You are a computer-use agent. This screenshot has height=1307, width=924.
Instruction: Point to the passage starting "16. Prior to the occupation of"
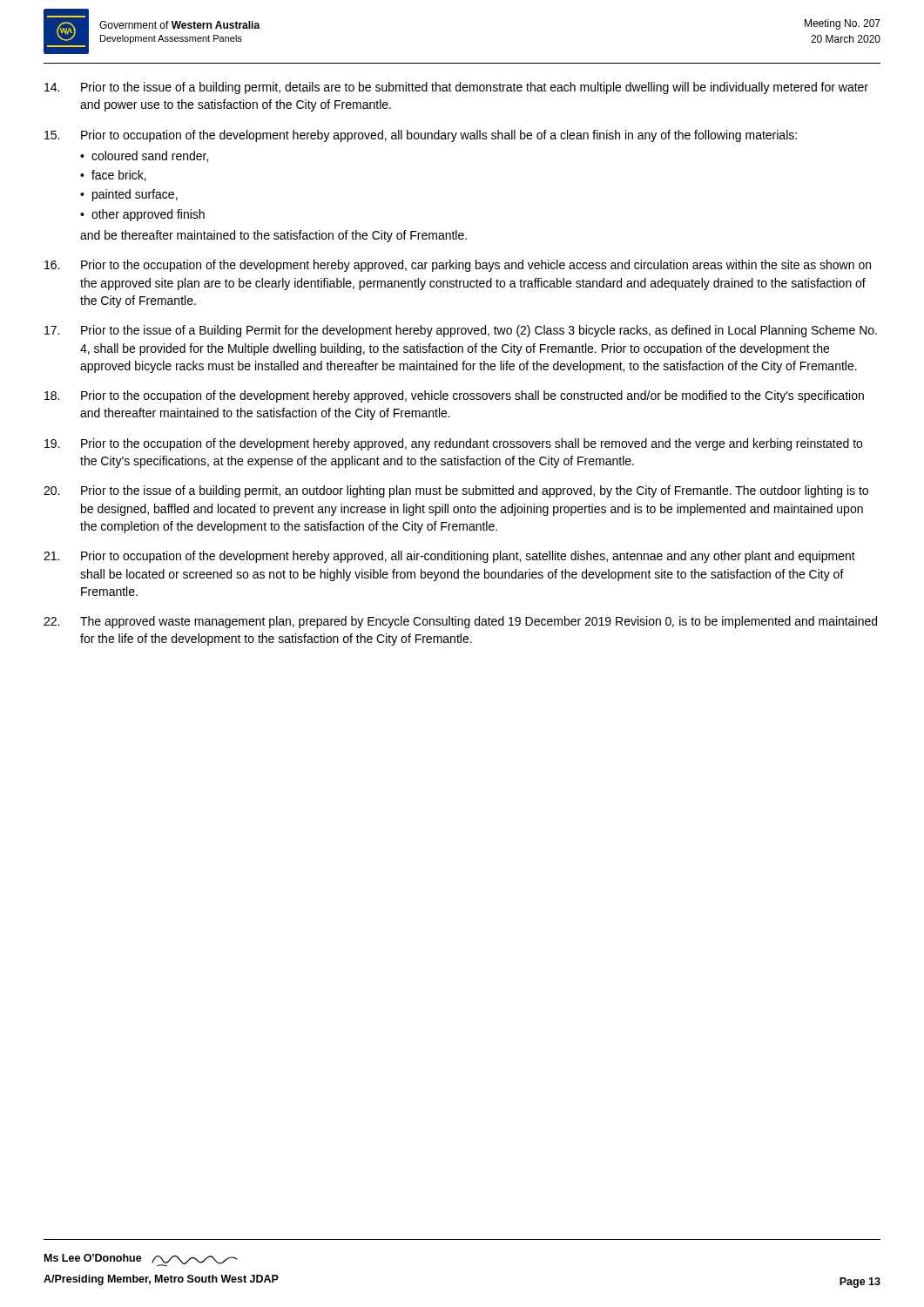pos(462,283)
